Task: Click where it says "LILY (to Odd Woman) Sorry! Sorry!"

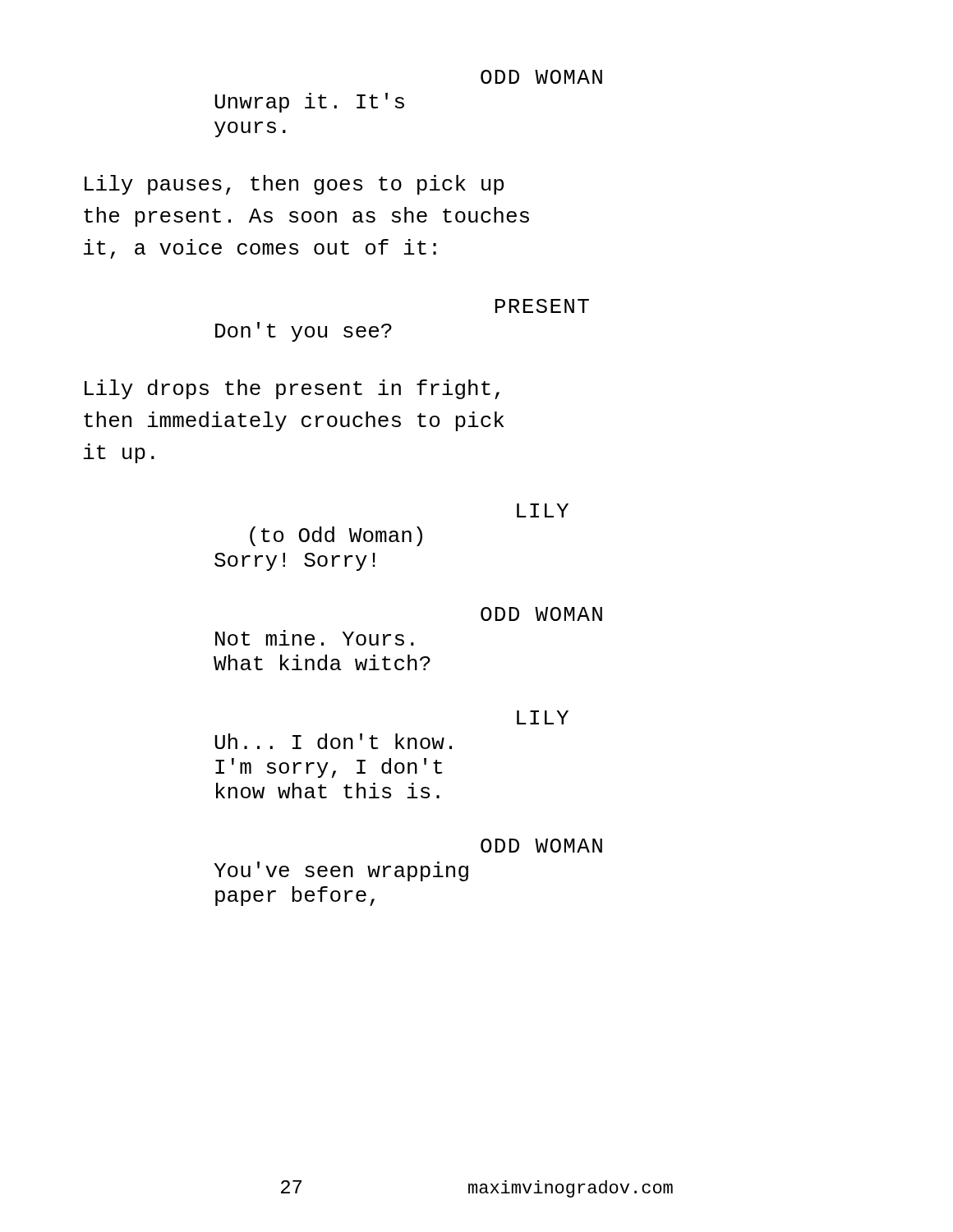Action: [x=543, y=510]
